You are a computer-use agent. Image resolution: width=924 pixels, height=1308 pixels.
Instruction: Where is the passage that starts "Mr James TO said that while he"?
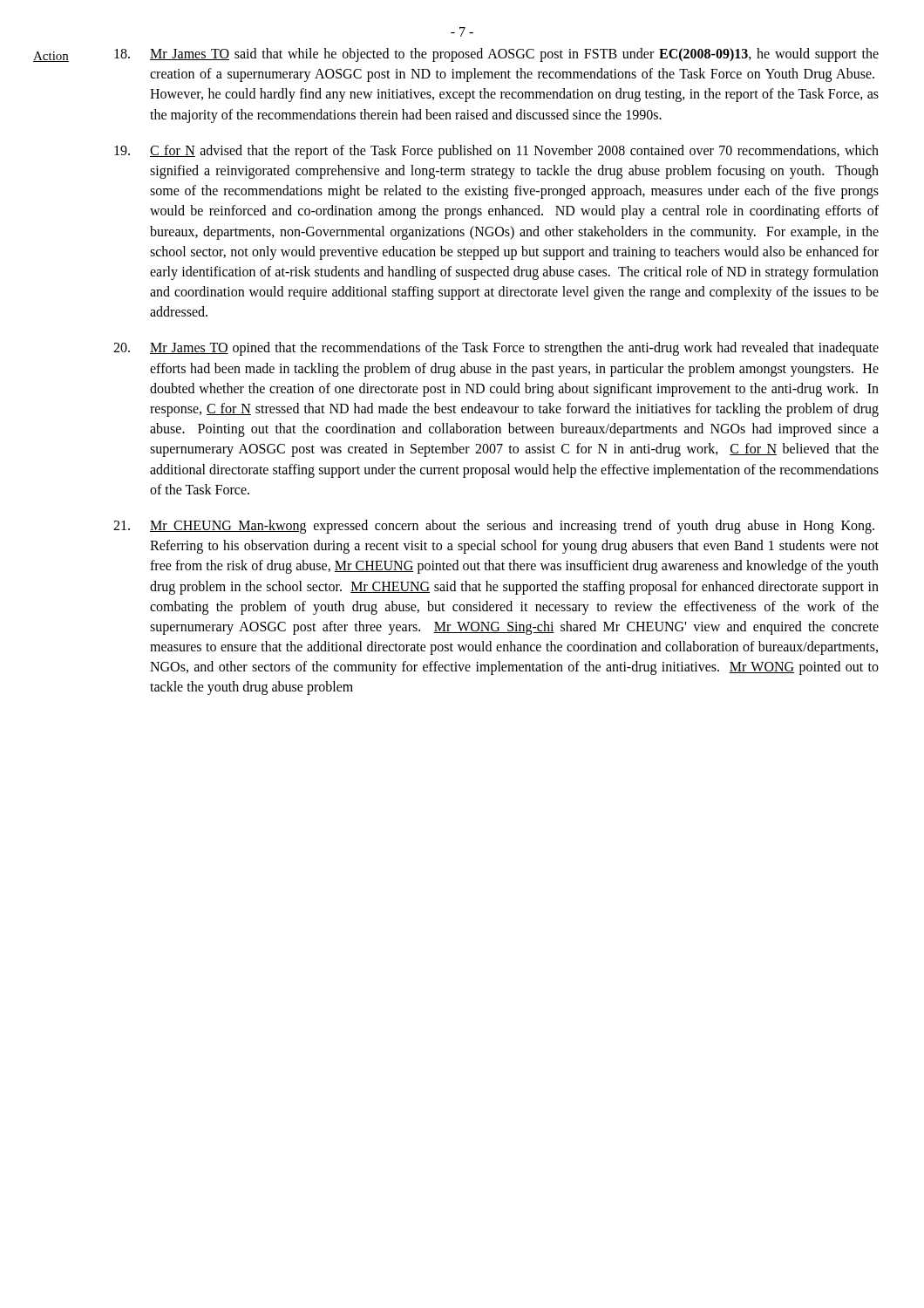(x=496, y=84)
